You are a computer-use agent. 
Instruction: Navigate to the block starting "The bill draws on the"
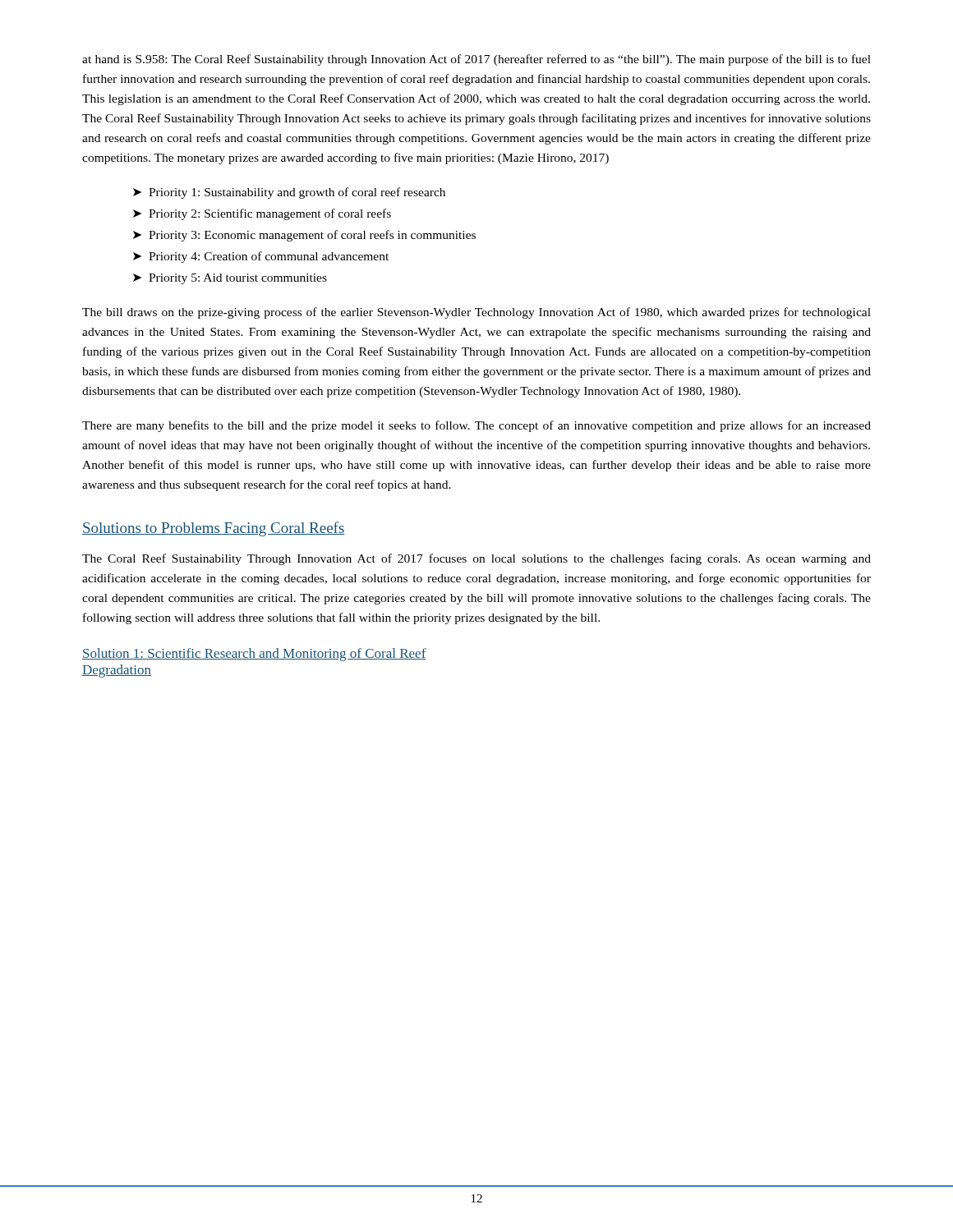[x=476, y=351]
